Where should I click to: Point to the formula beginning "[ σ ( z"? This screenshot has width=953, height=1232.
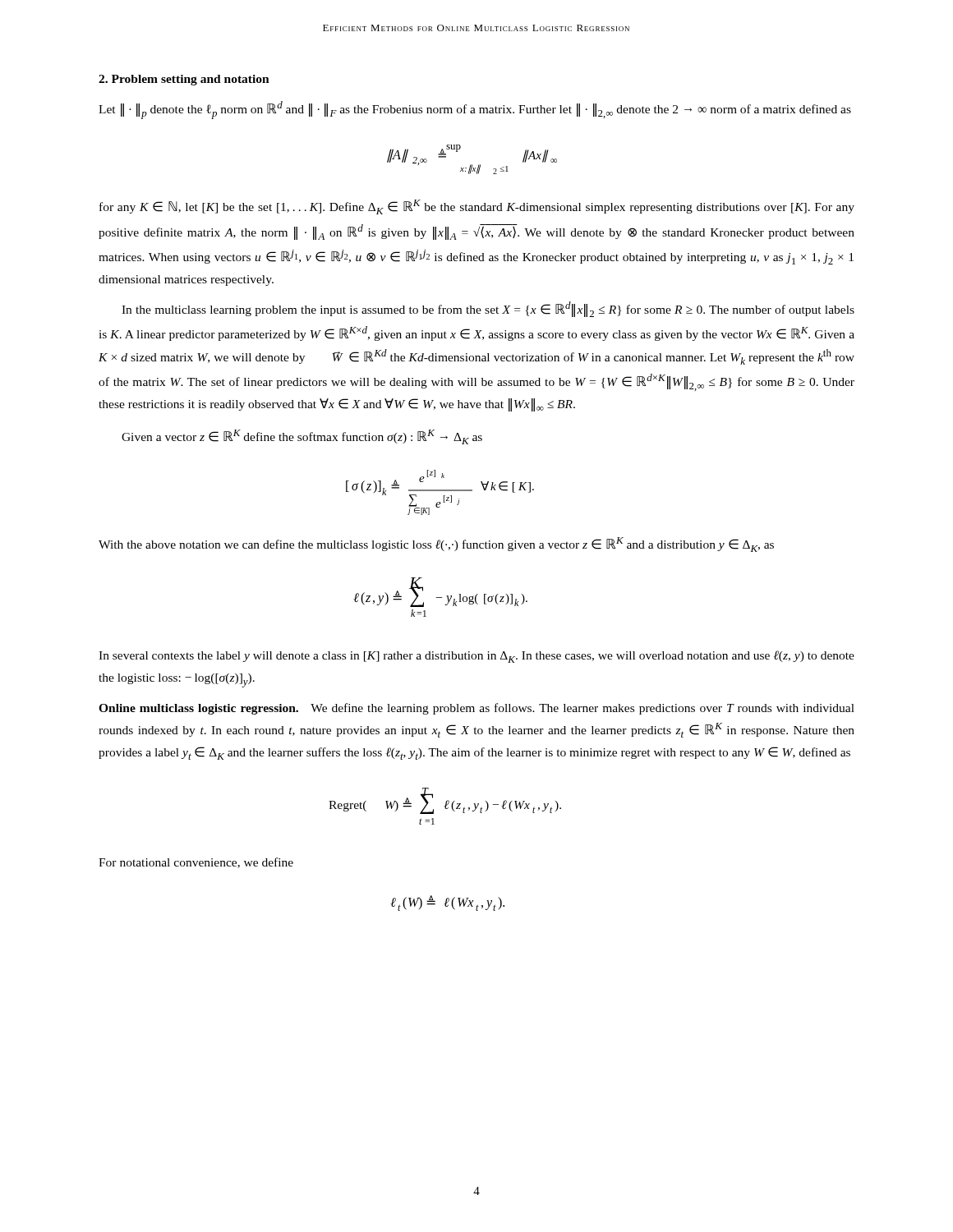point(476,491)
